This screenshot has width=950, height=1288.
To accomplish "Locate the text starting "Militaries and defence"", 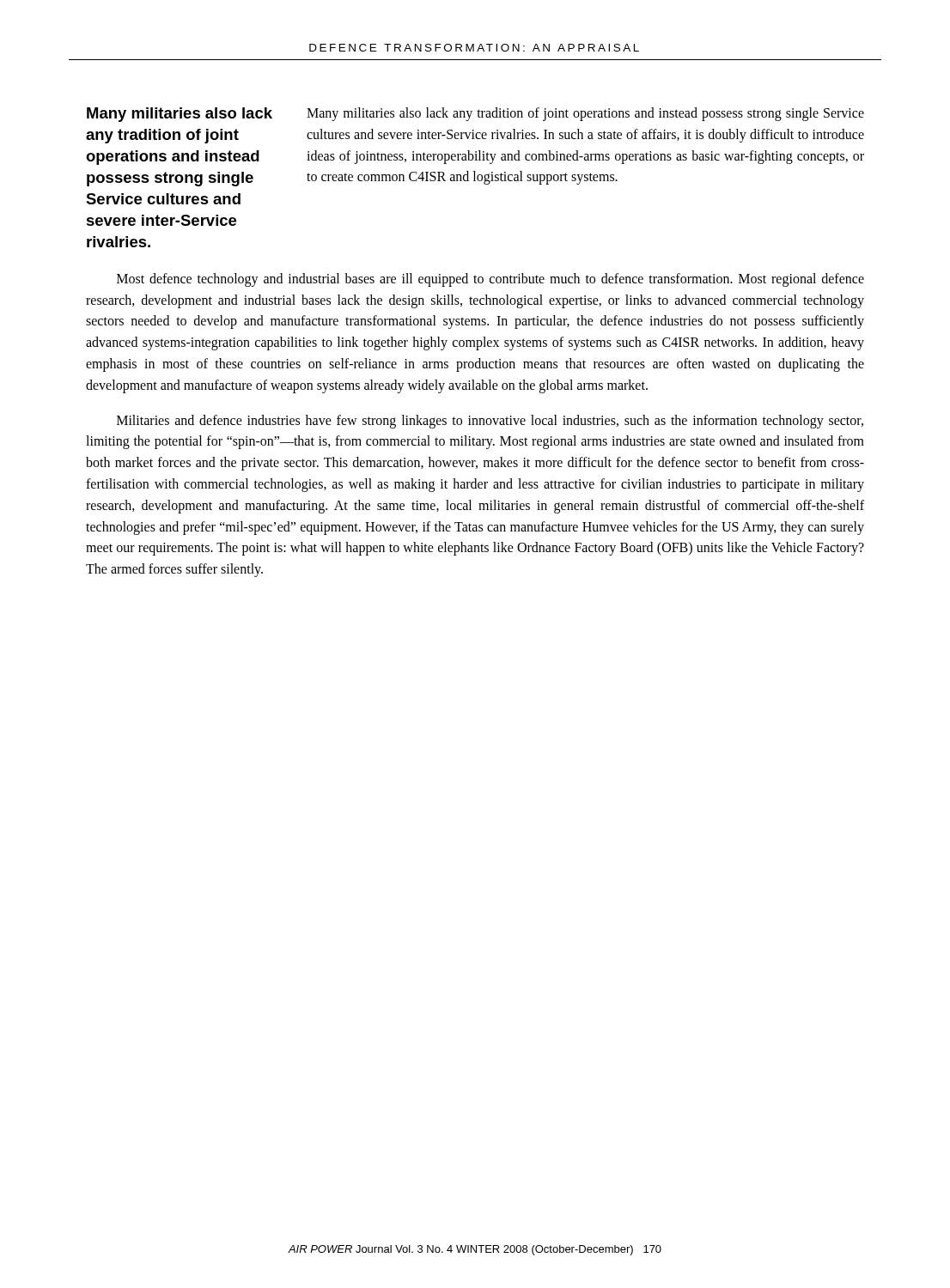I will [x=475, y=494].
